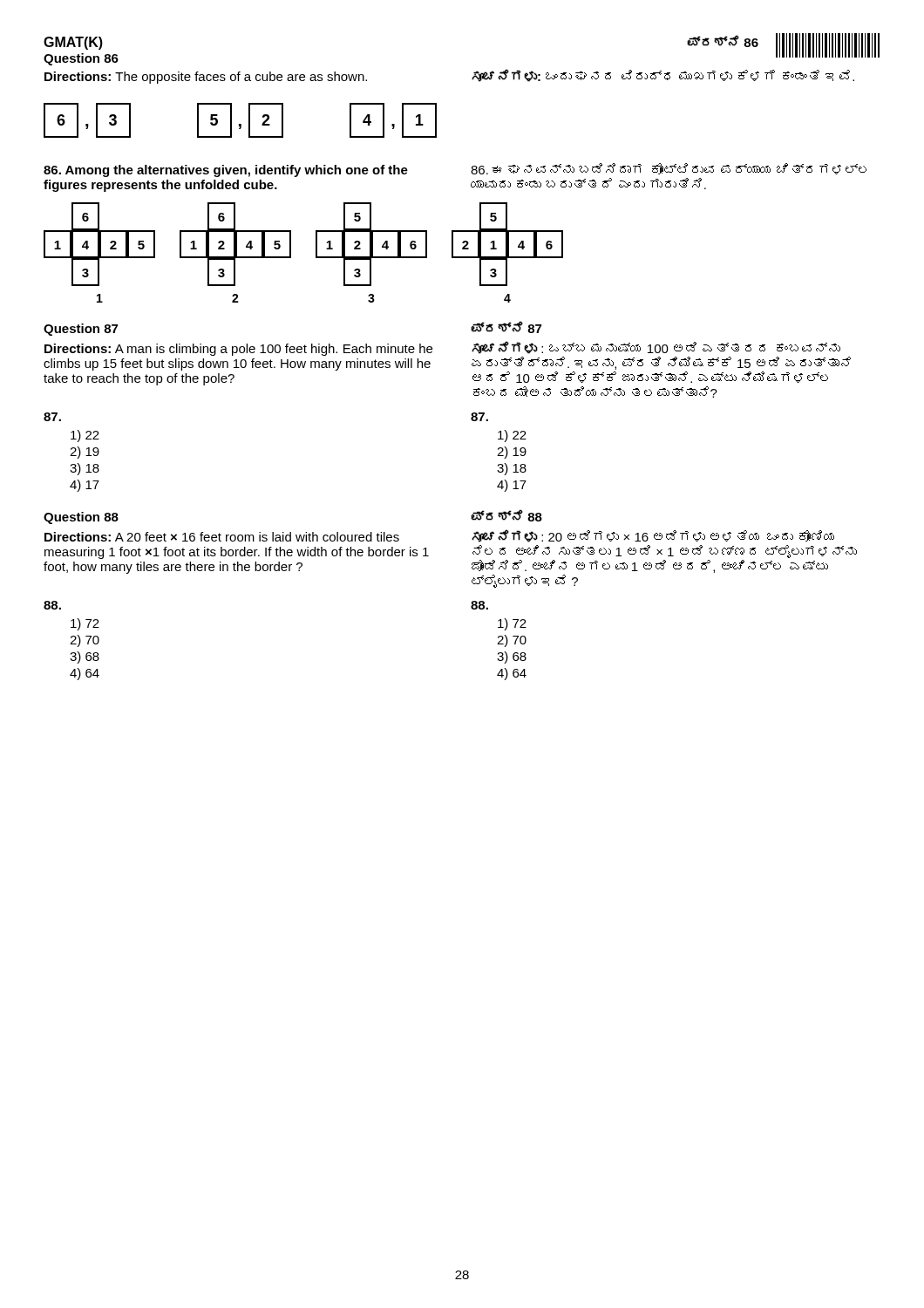Click on the text block that reads "ಸೂಚನೆಗಳು : 20 ಅಡಿಗಳು"
The height and width of the screenshot is (1308, 924).
coord(664,559)
